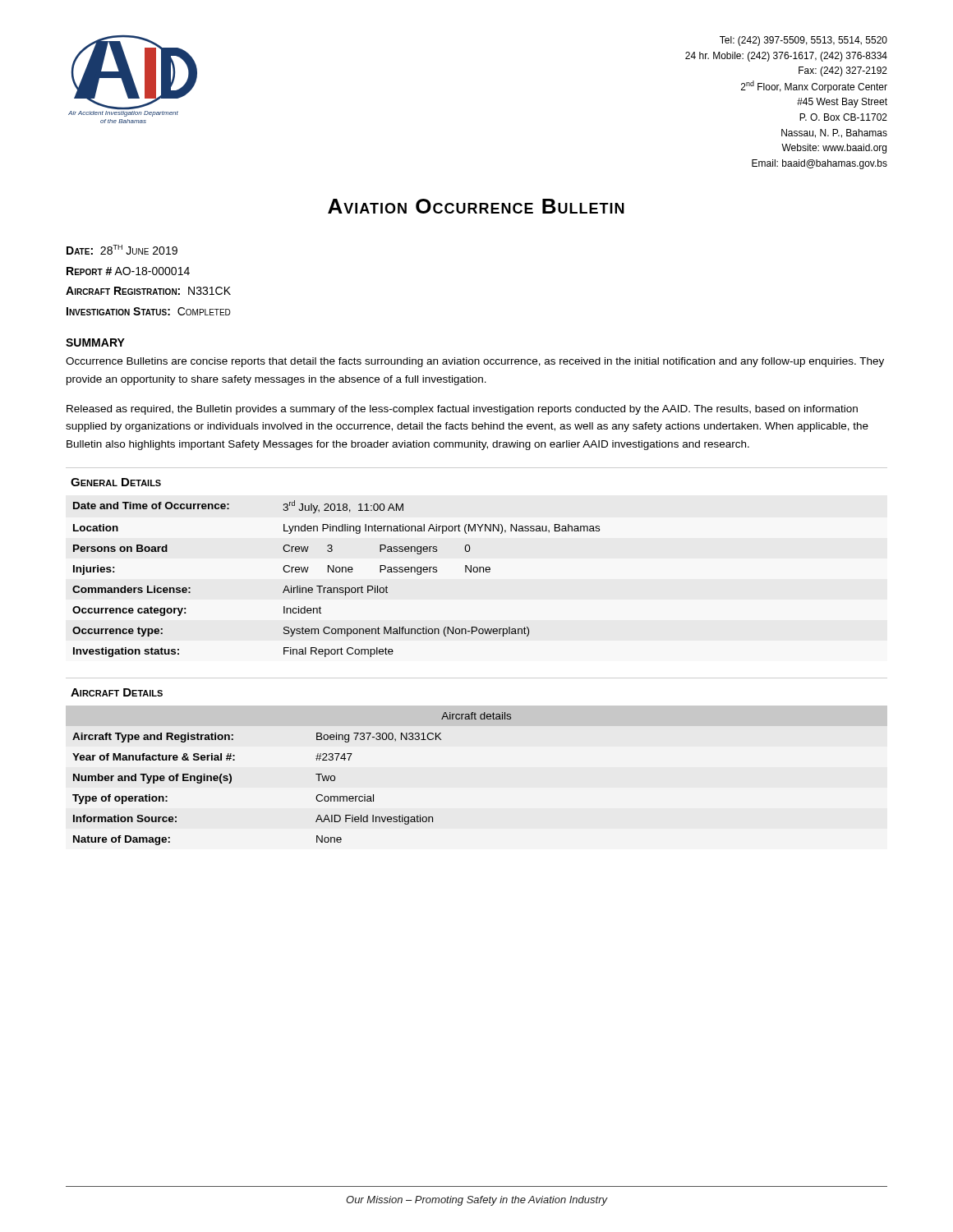Image resolution: width=953 pixels, height=1232 pixels.
Task: Click on the element starting "Released as required, the Bulletin provides a"
Action: (467, 426)
